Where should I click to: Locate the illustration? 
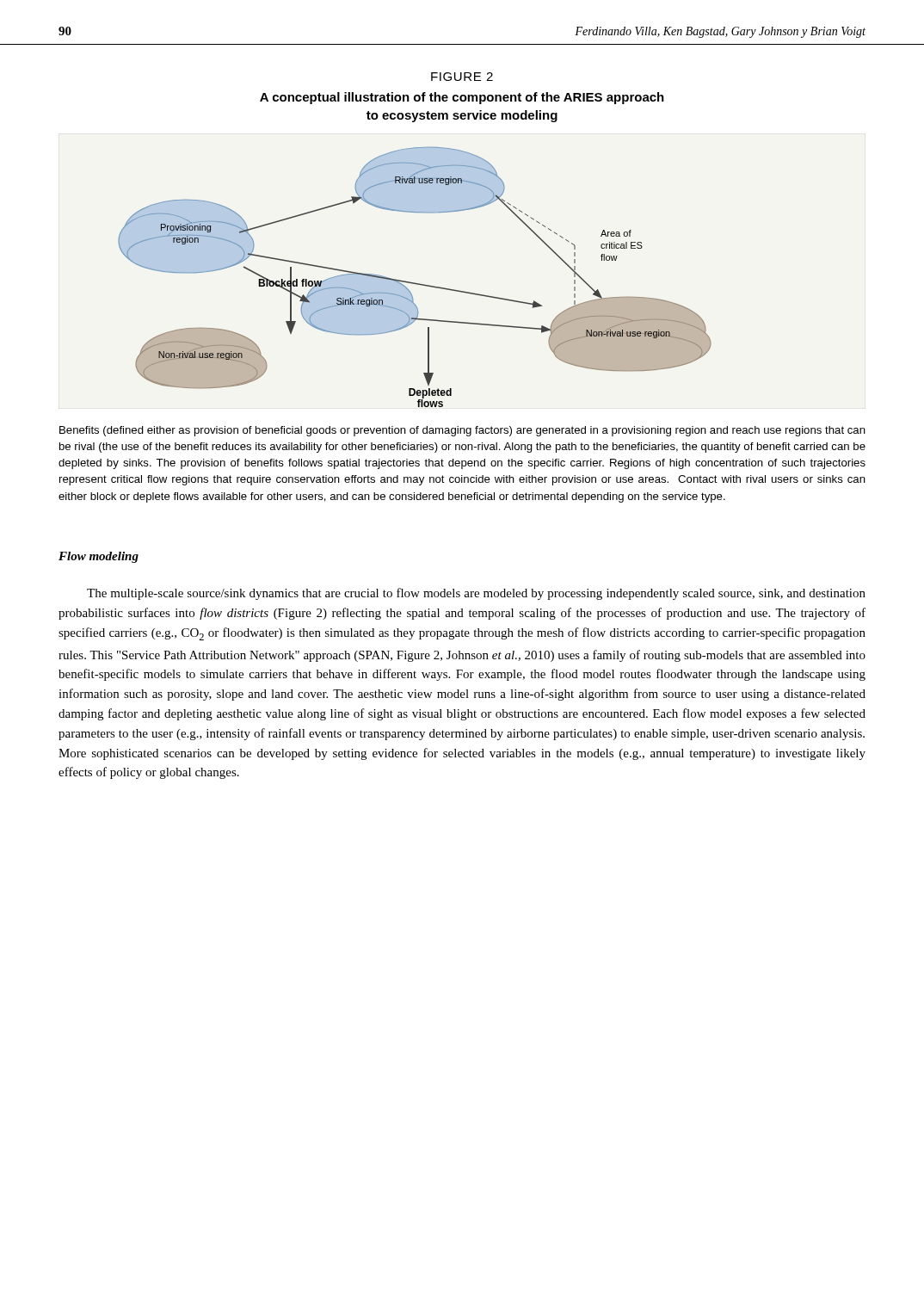(x=462, y=271)
